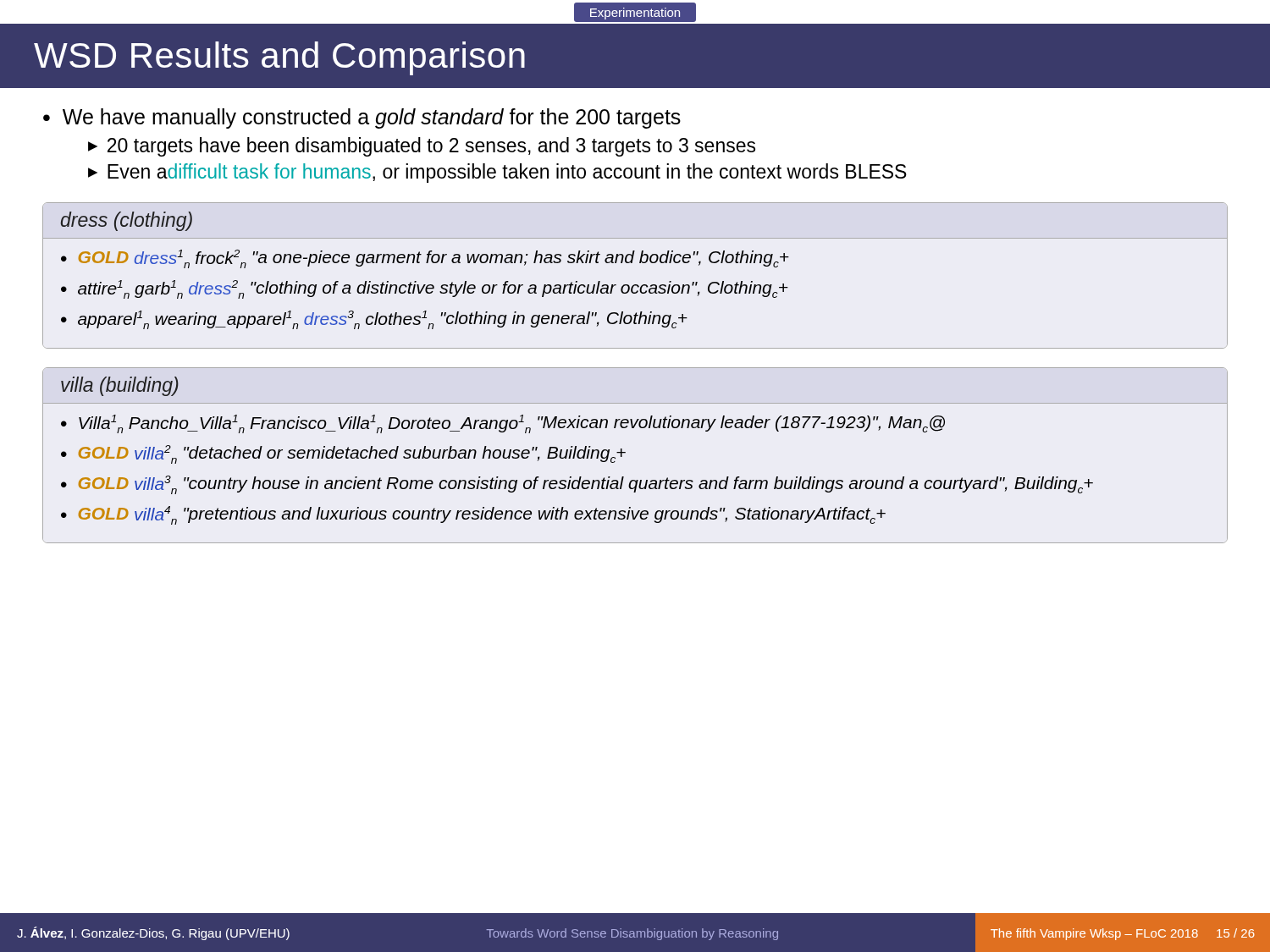Locate the block of text that opens with "GOLD villa3n "country house"
This screenshot has height=952, width=1270.
point(585,485)
